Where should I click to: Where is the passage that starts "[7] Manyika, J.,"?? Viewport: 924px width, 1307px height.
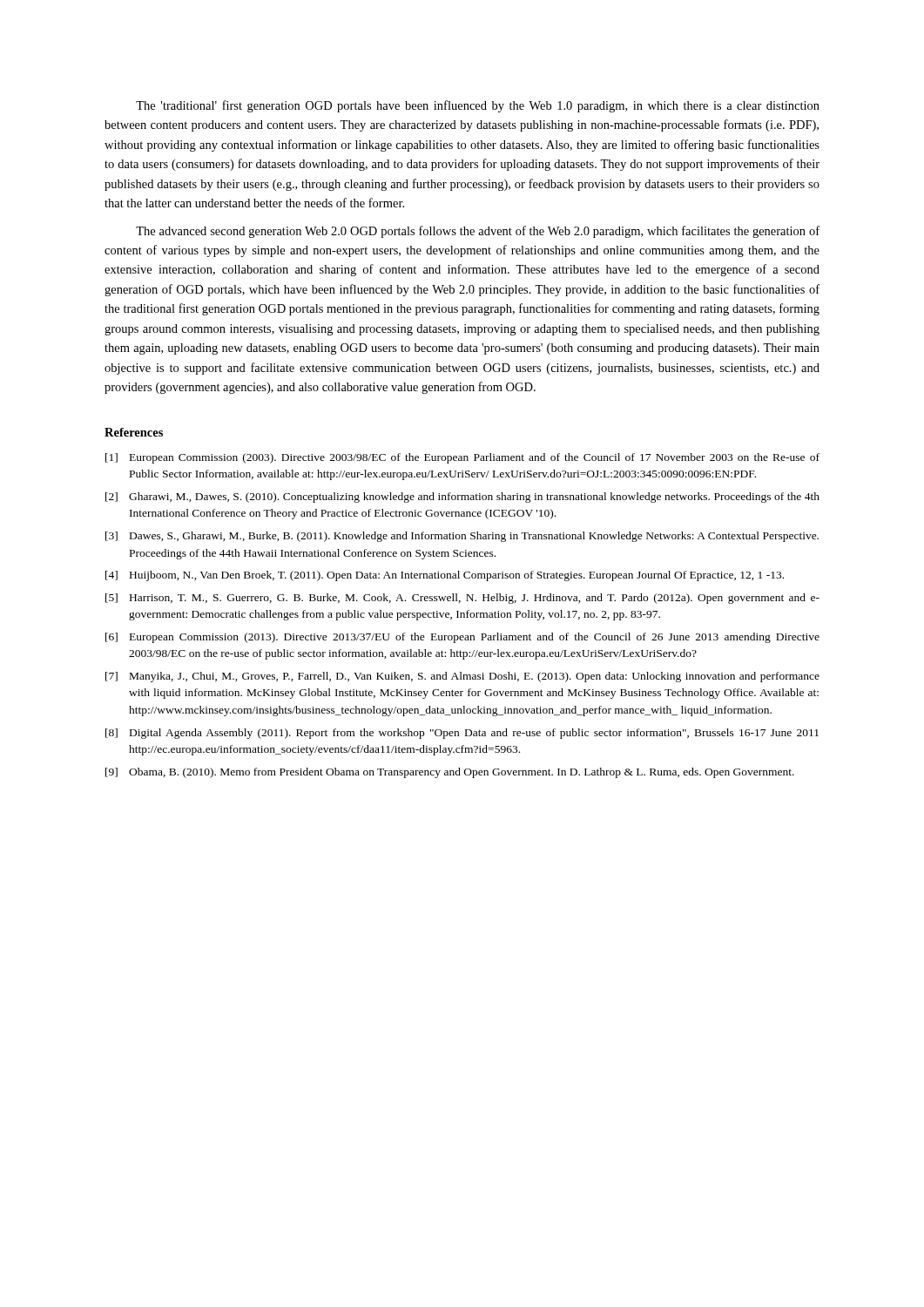tap(462, 693)
